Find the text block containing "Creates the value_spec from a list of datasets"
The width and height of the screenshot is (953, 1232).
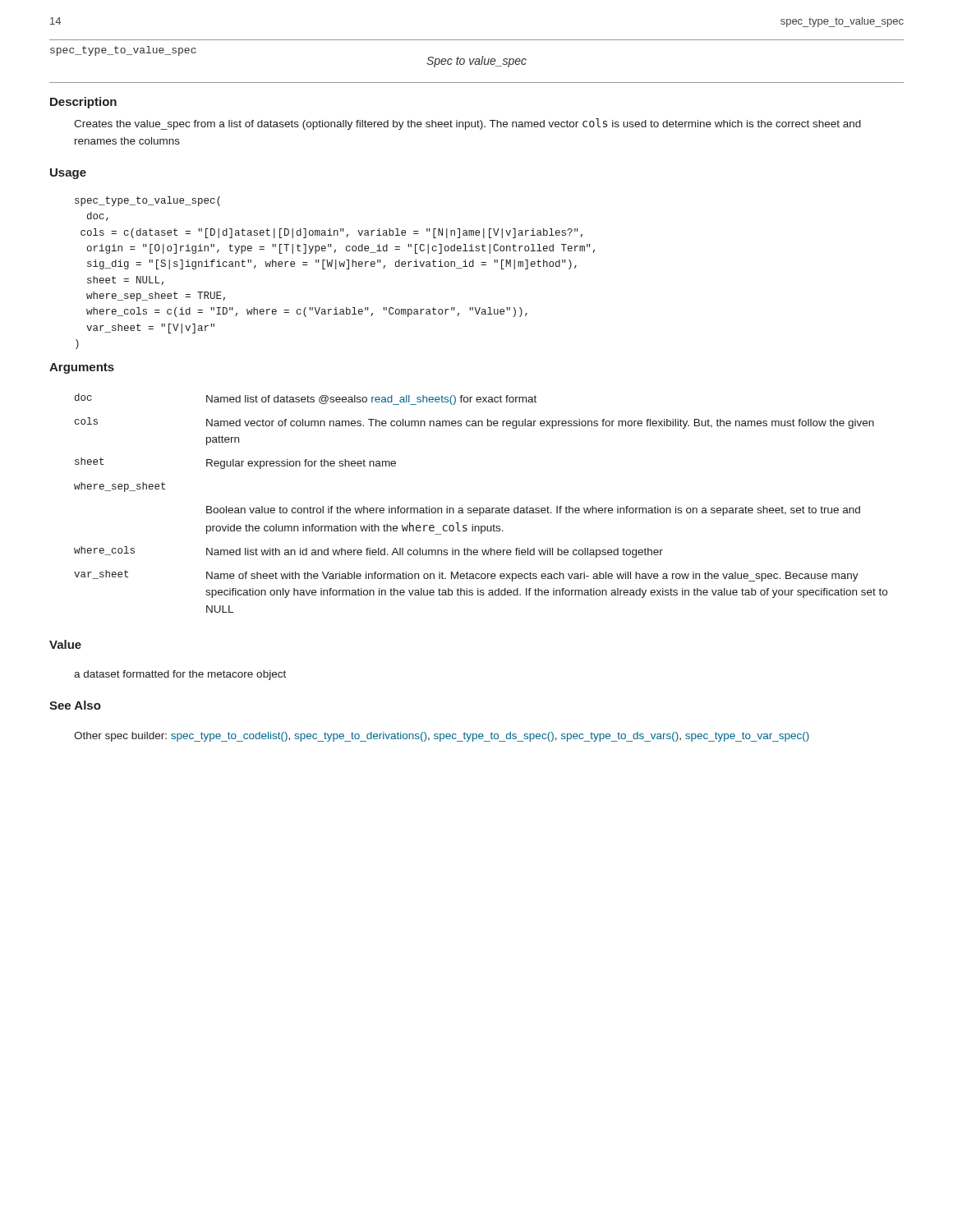468,132
